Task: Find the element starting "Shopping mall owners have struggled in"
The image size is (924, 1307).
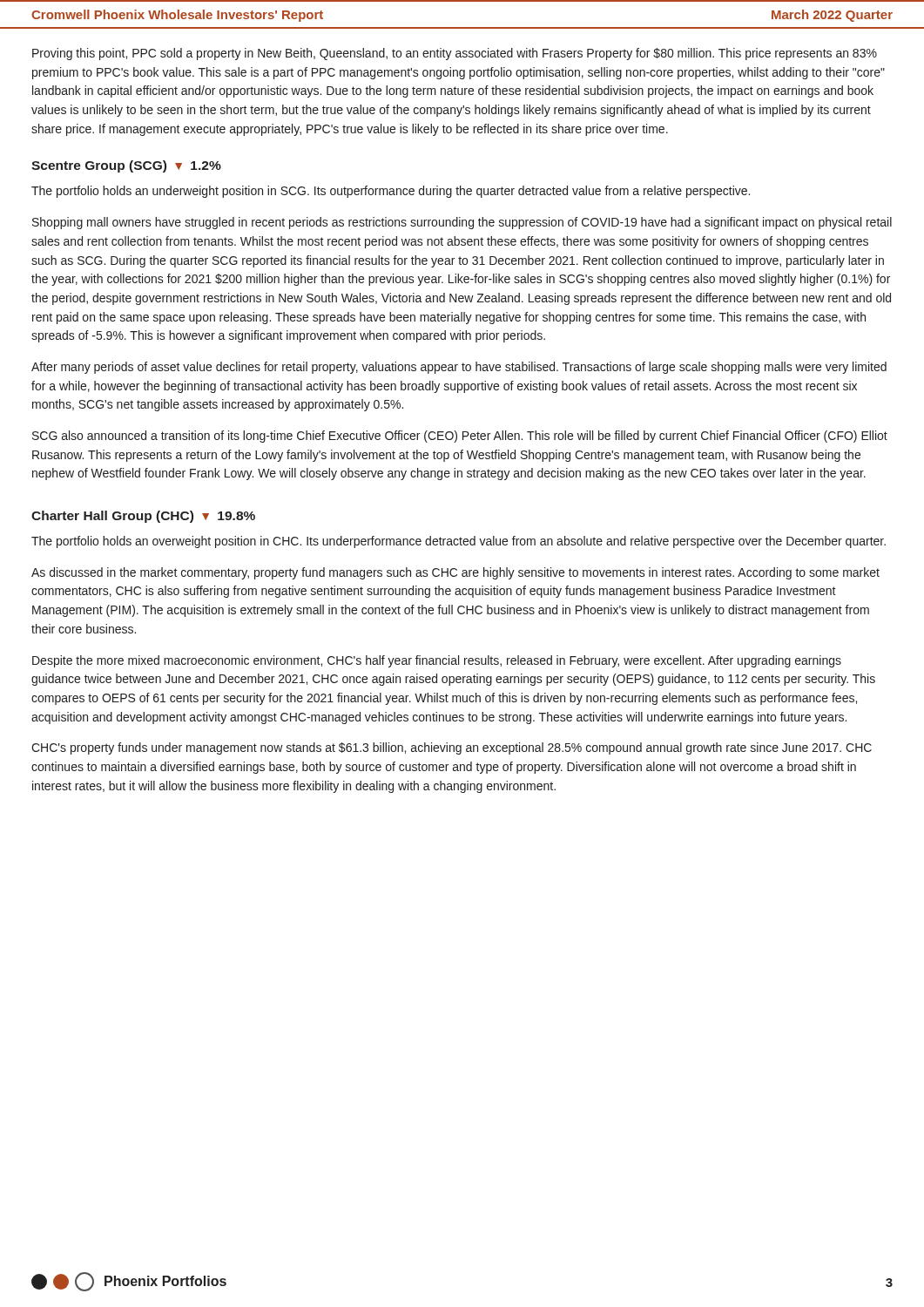Action: coord(462,279)
